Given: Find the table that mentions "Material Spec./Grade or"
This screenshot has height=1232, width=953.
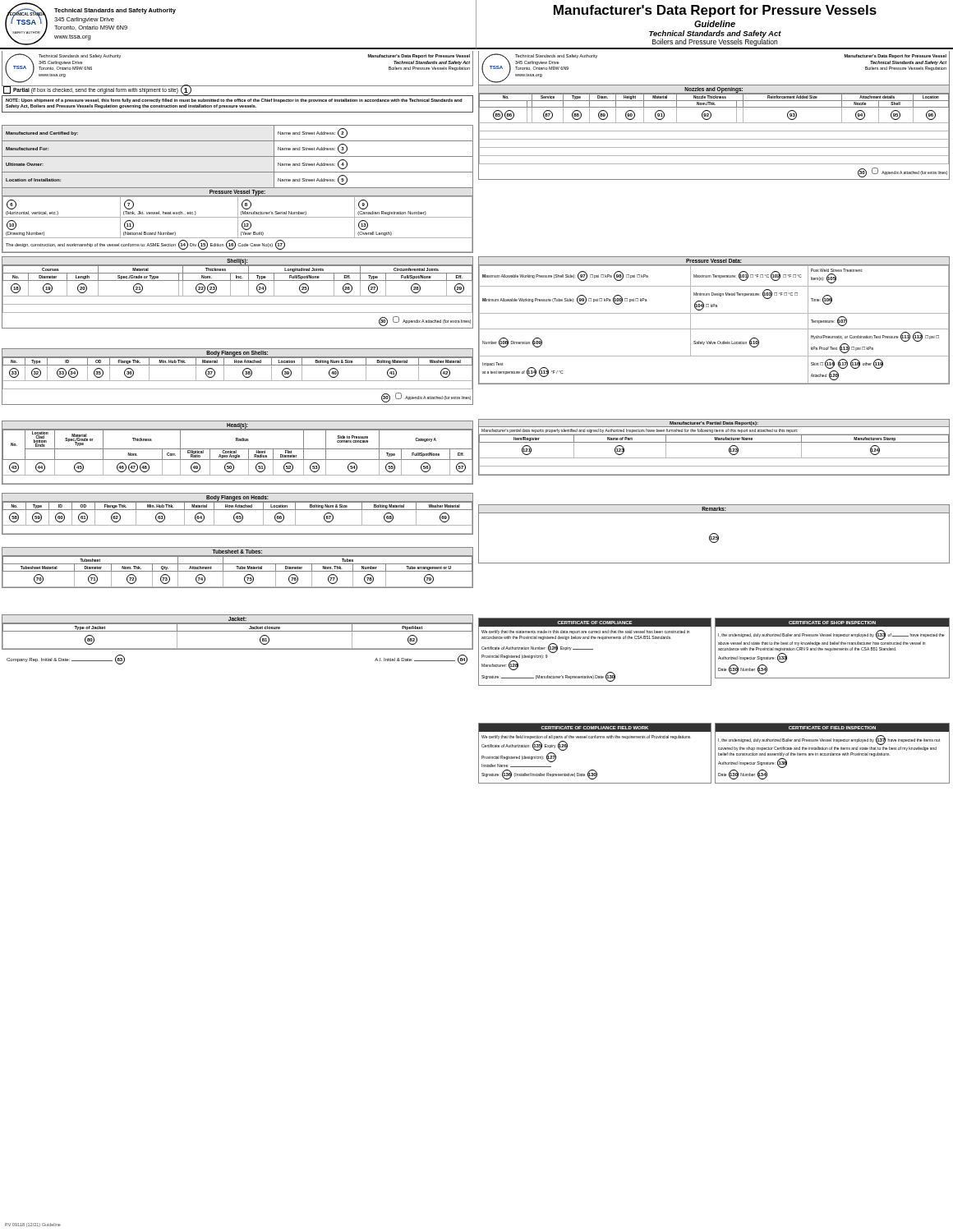Looking at the screenshot, I should 237,453.
